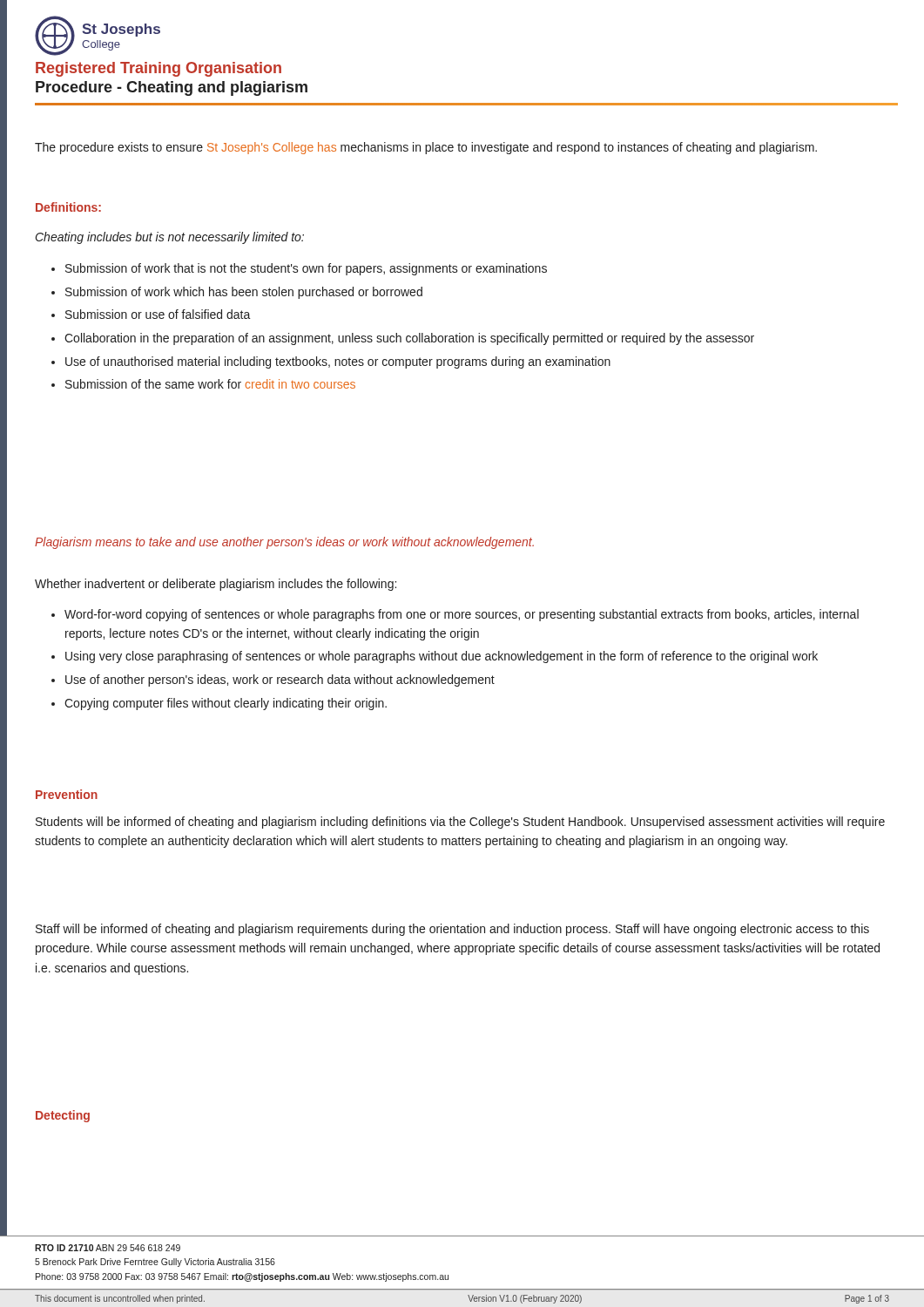Where does it say "Whether inadvertent or deliberate plagiarism includes the following:"?
This screenshot has width=924, height=1307.
pyautogui.click(x=216, y=584)
